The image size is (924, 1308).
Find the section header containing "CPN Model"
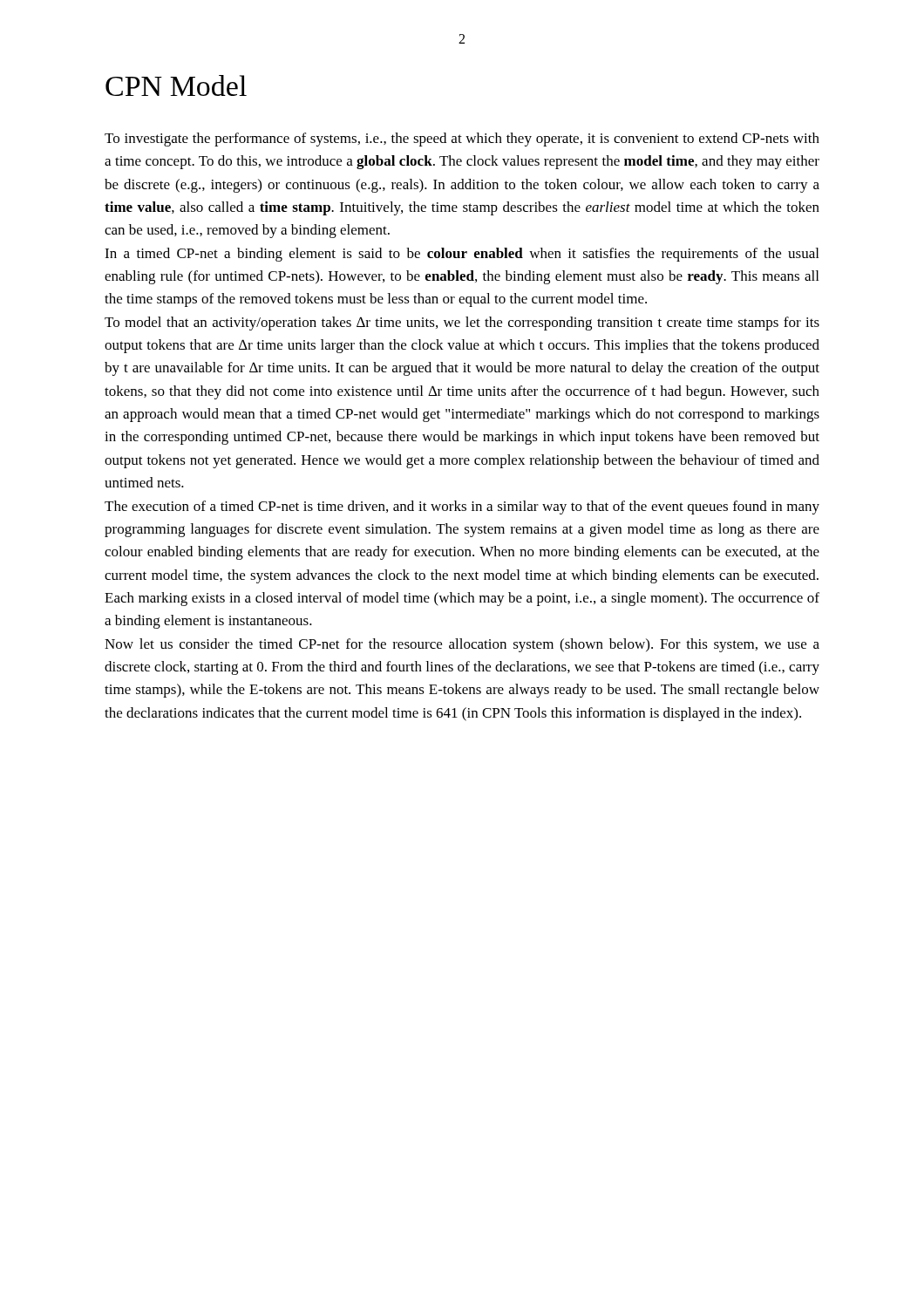[176, 85]
